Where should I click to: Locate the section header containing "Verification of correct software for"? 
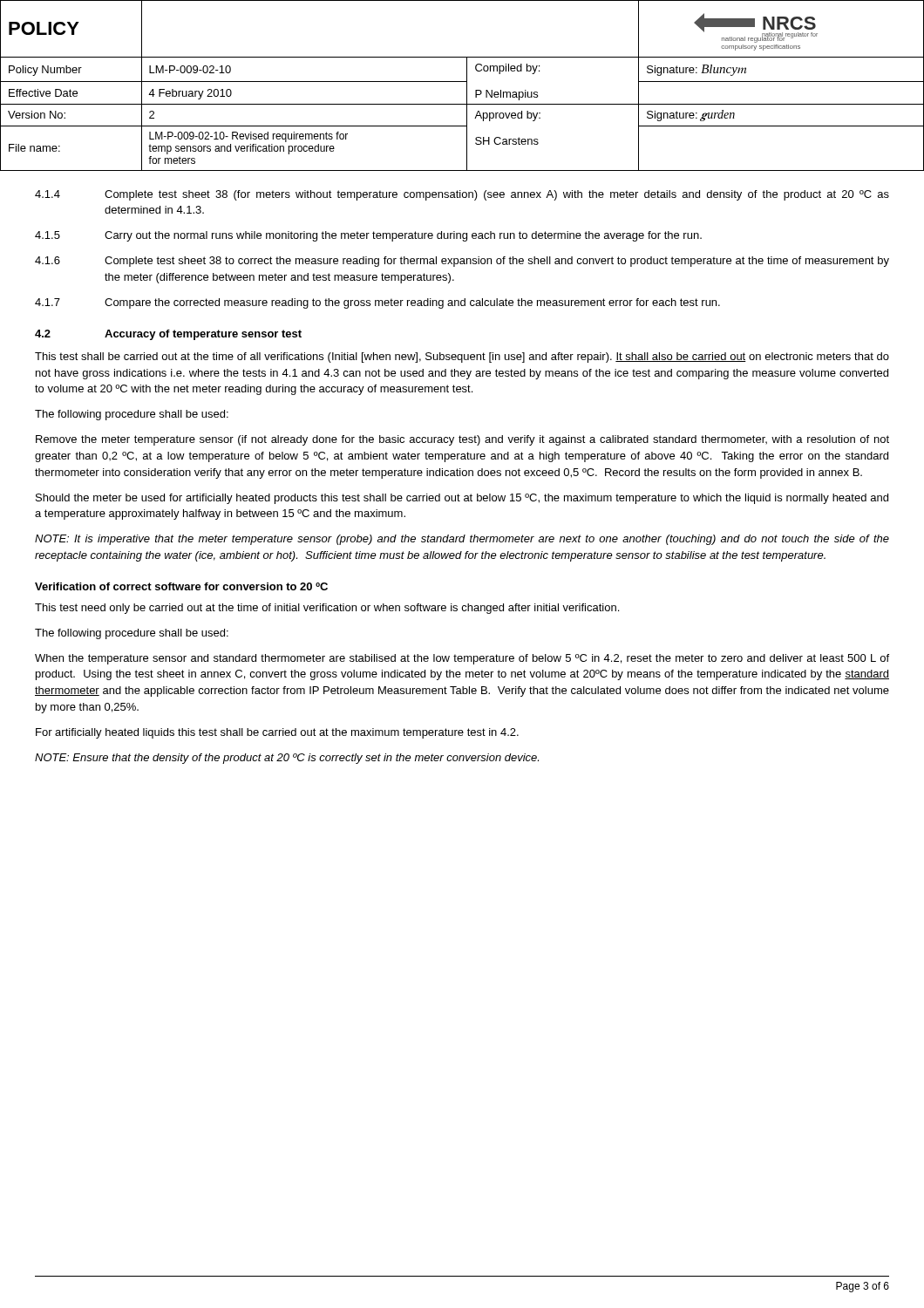181,586
